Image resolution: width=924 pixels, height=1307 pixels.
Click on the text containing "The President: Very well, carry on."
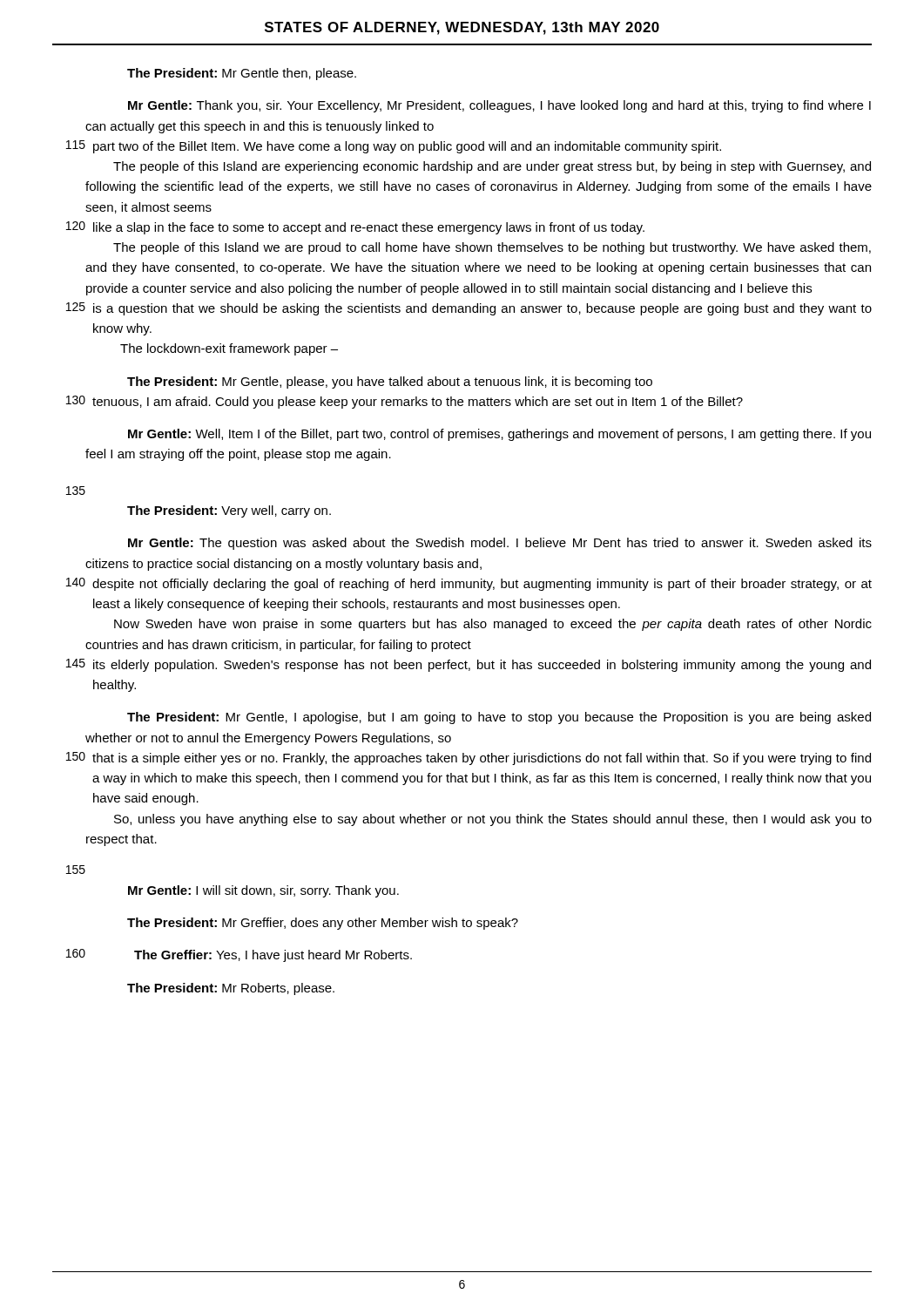pyautogui.click(x=229, y=511)
